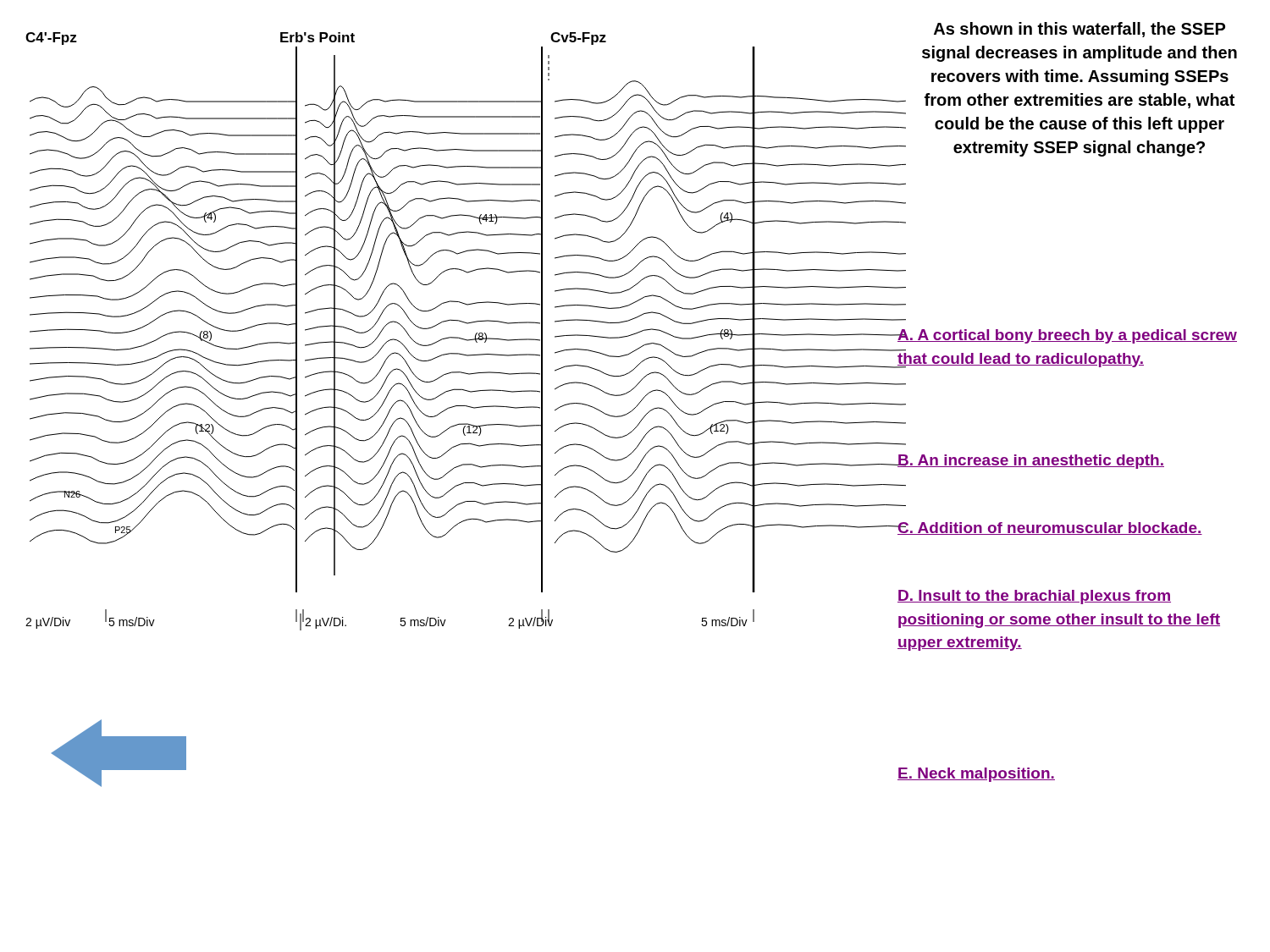Image resolution: width=1270 pixels, height=952 pixels.
Task: Select the illustration
Action: click(119, 753)
